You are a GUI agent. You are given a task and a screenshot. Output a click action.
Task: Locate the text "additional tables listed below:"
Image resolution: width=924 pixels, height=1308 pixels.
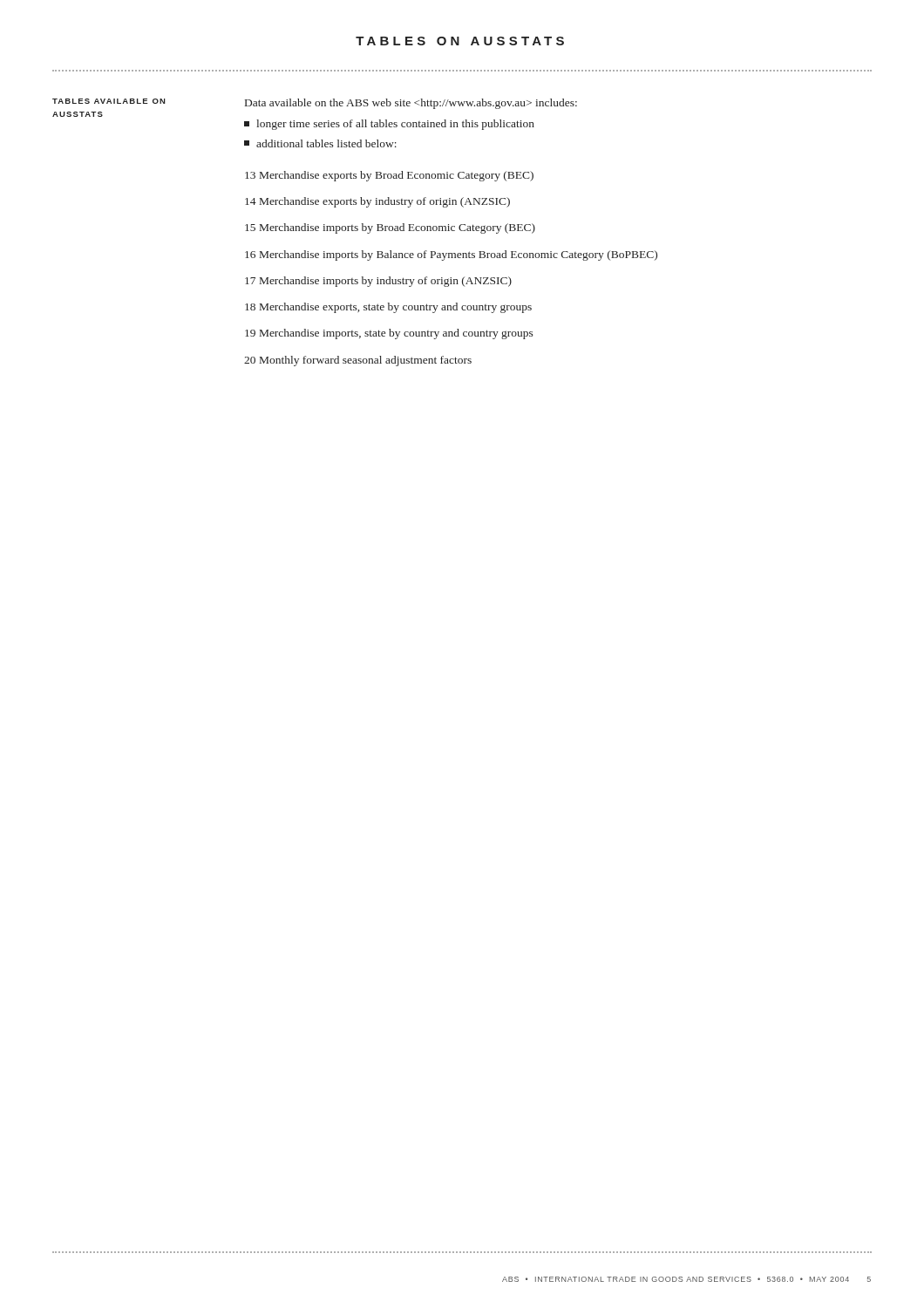[321, 143]
